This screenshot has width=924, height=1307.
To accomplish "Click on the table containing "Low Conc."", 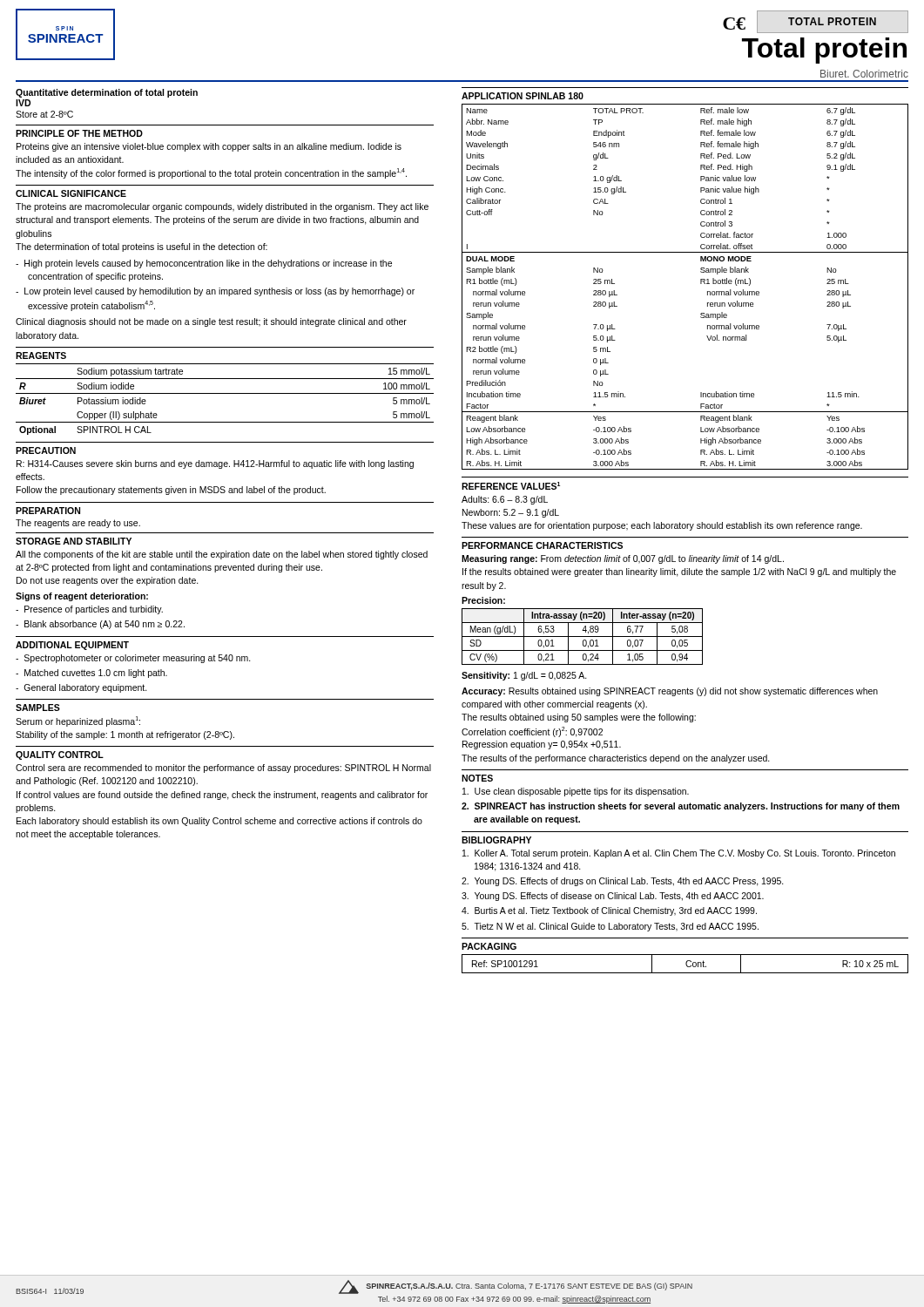I will [685, 287].
